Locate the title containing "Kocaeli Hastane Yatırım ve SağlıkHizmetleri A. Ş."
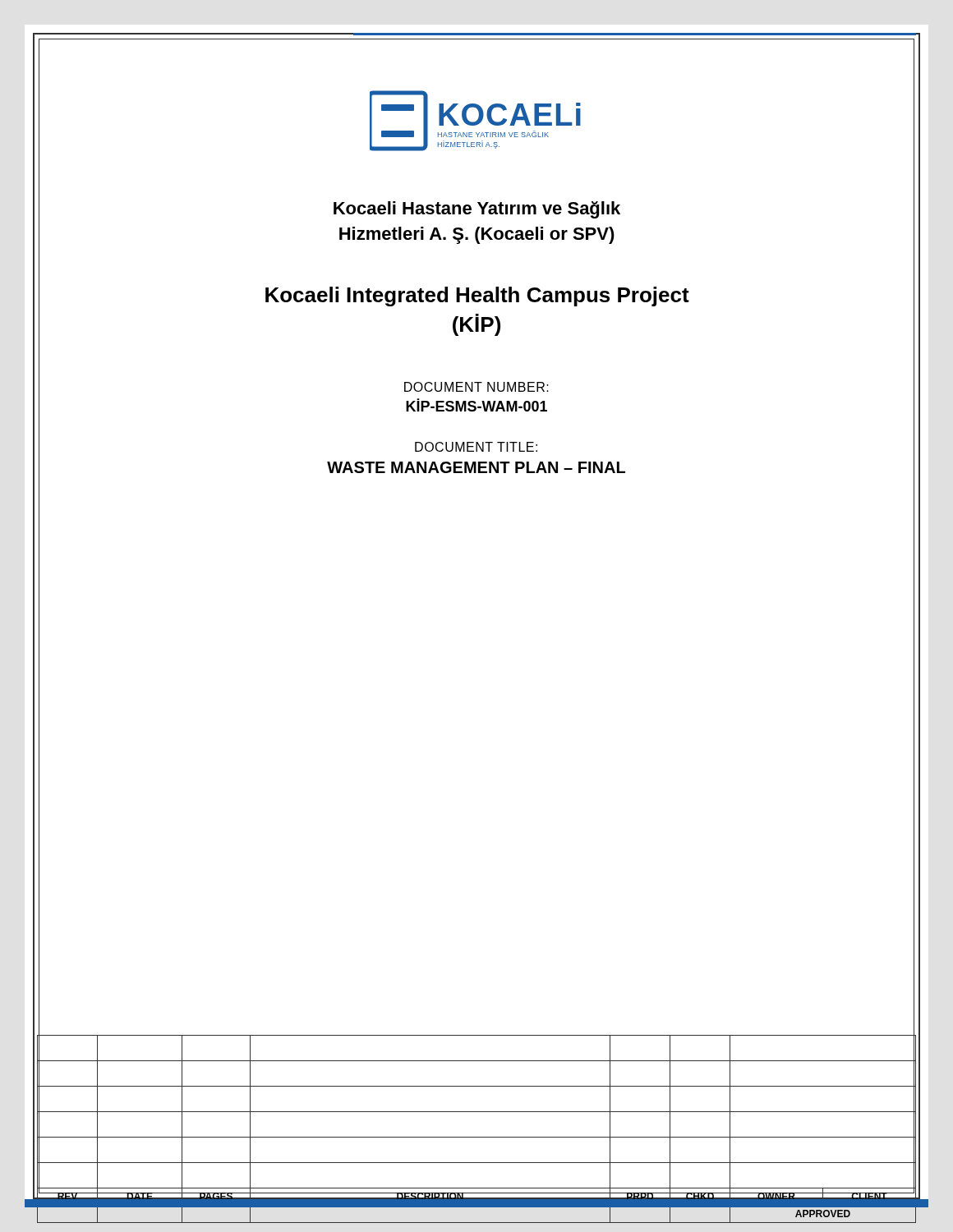The width and height of the screenshot is (953, 1232). tap(476, 221)
